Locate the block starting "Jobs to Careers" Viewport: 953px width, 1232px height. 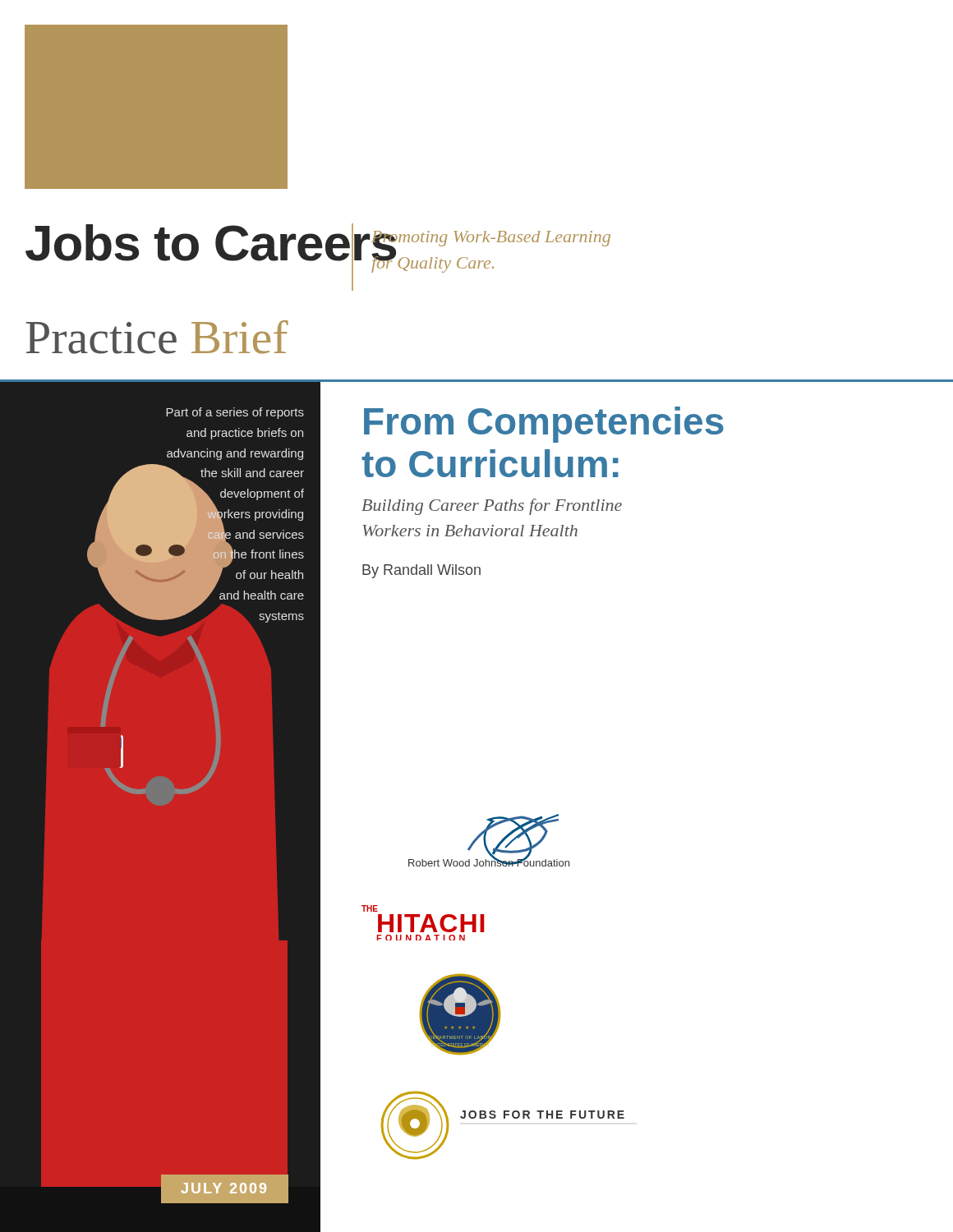[211, 243]
